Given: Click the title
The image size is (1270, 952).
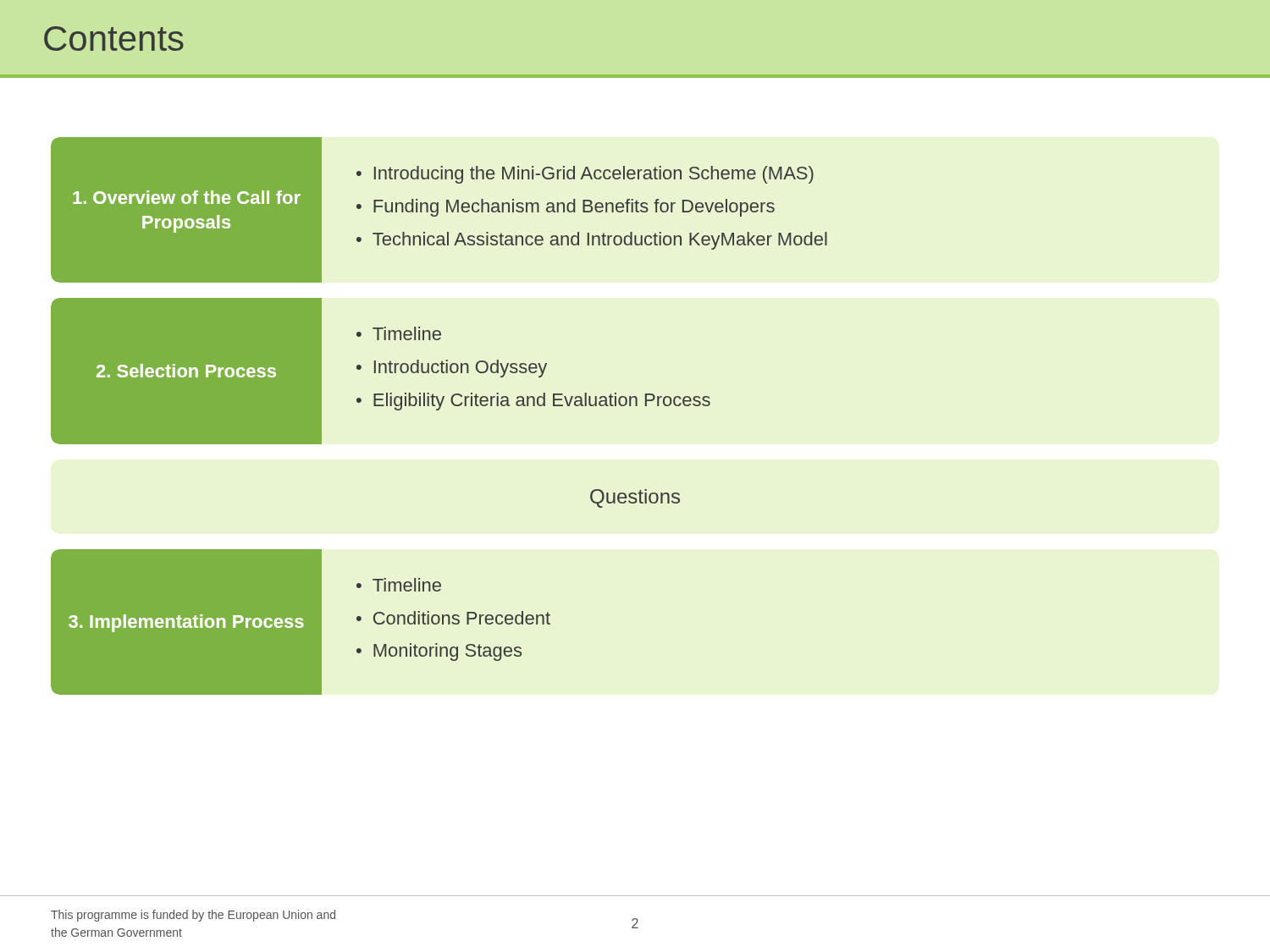Looking at the screenshot, I should coord(635,39).
